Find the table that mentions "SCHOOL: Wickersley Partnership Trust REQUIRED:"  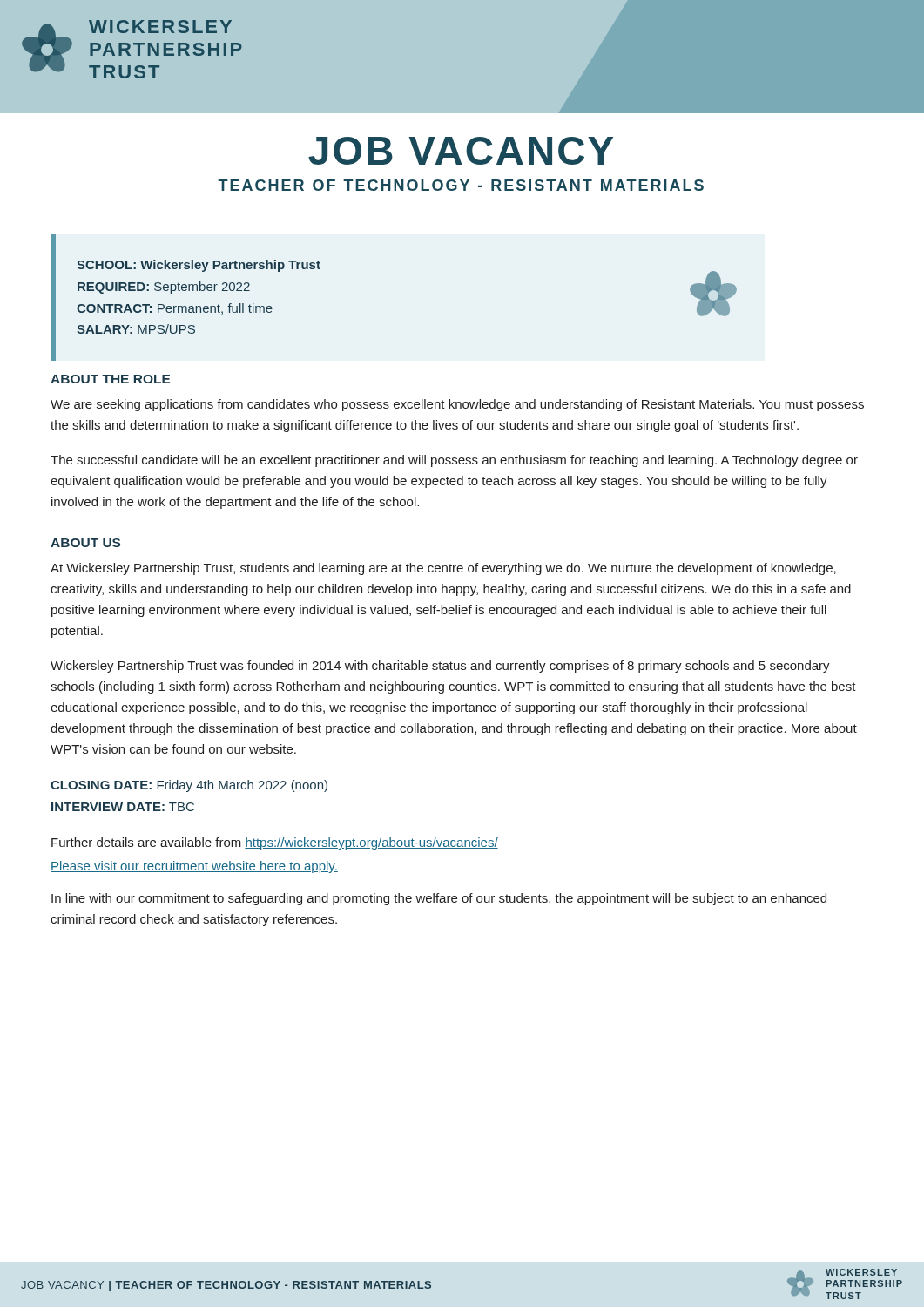[408, 297]
